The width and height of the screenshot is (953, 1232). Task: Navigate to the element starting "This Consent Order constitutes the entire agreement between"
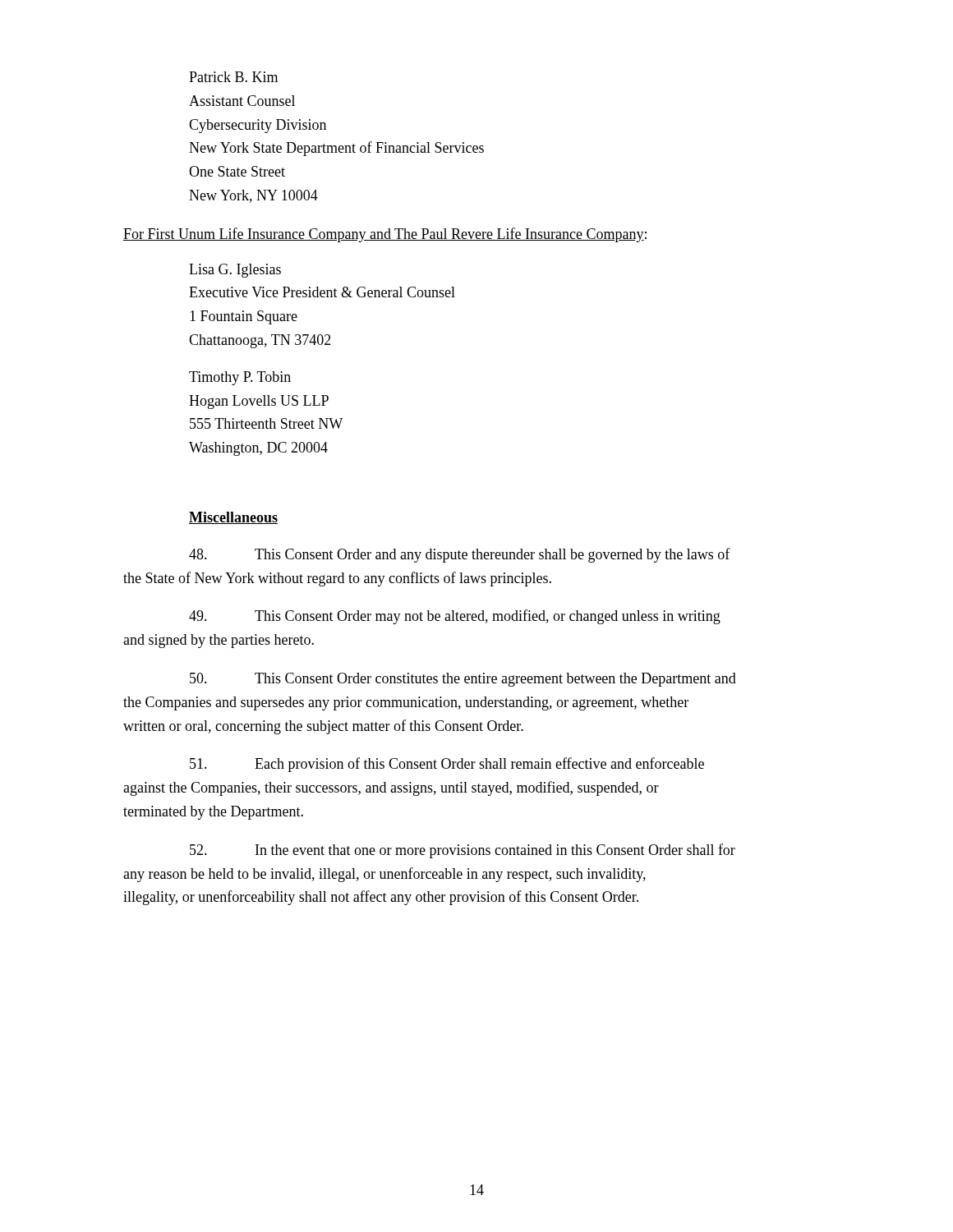tap(476, 702)
